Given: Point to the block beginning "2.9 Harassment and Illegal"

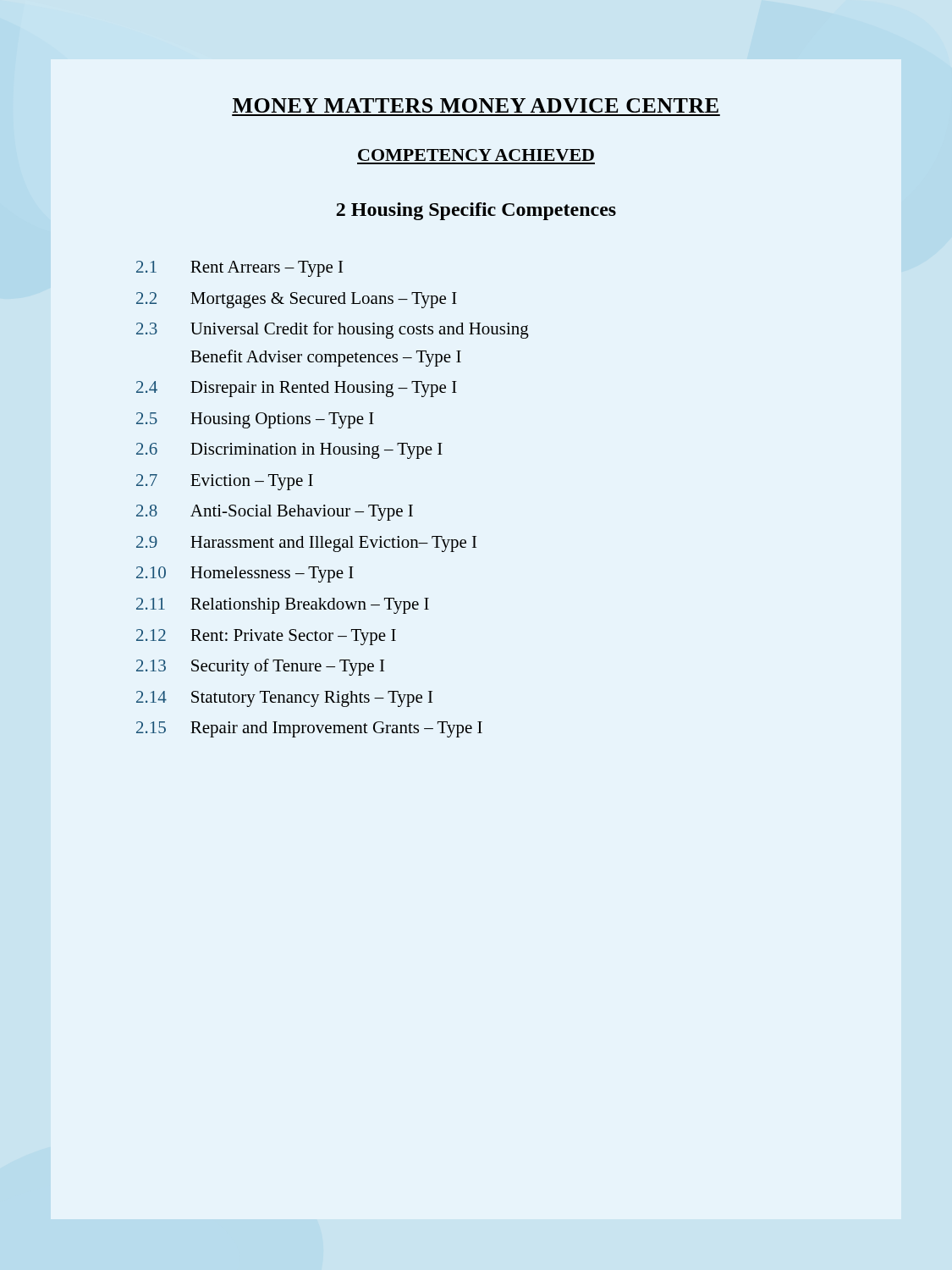Looking at the screenshot, I should coord(332,544).
